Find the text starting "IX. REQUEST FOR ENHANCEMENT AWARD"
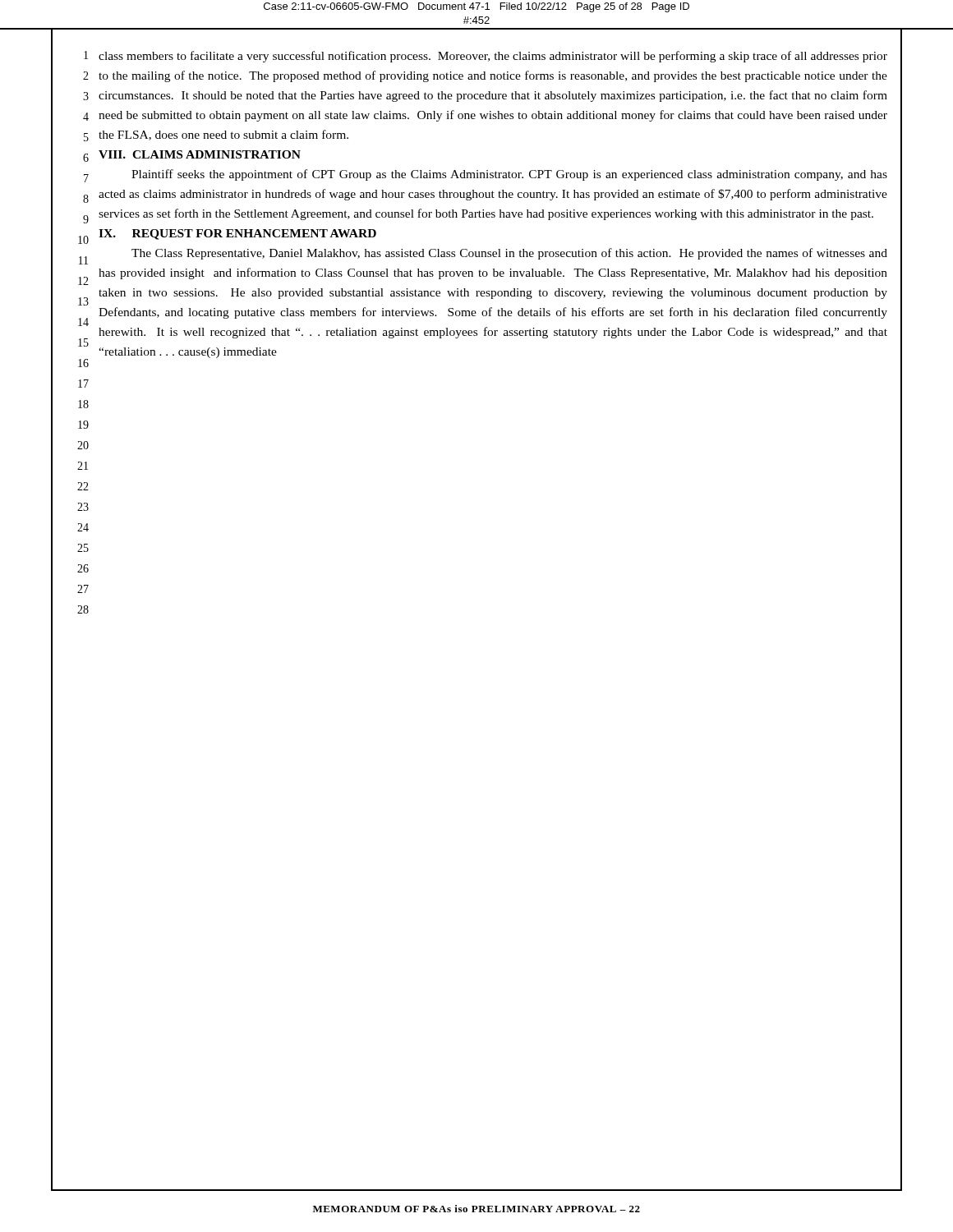This screenshot has width=953, height=1232. (238, 233)
